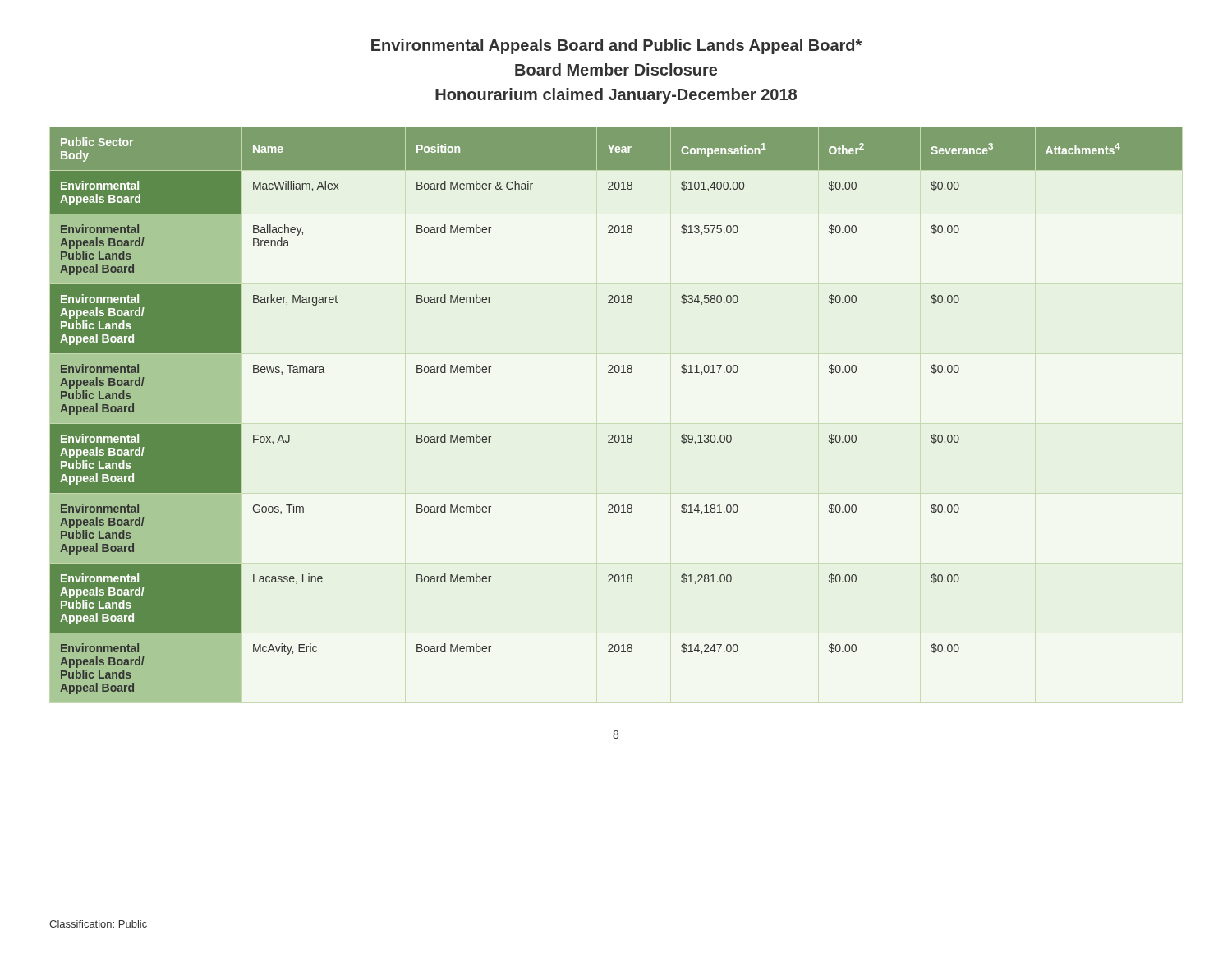The image size is (1232, 953).
Task: Locate the text "Classification: Public"
Action: coord(98,924)
